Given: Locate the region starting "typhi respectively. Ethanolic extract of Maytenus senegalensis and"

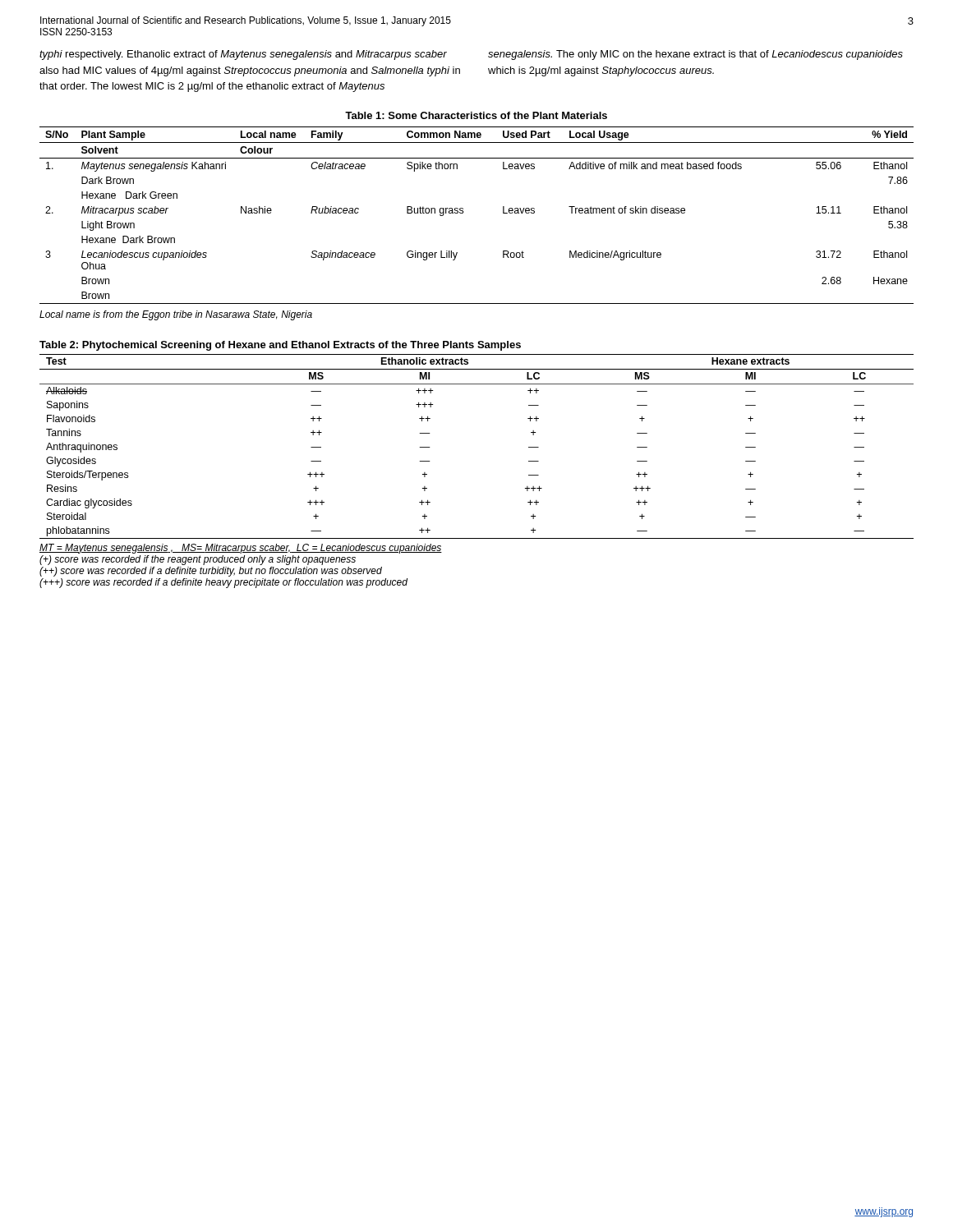Looking at the screenshot, I should 250,70.
